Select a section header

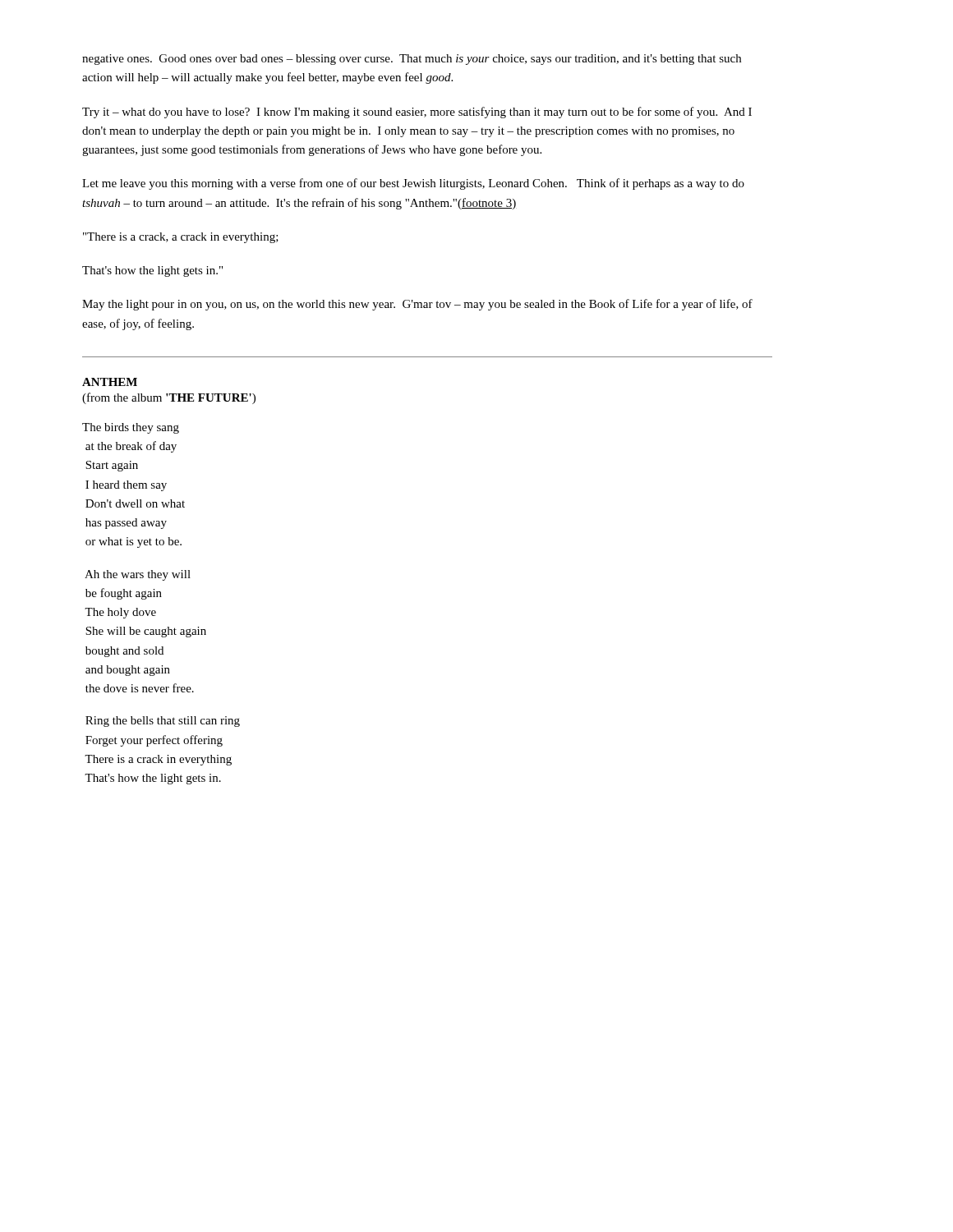coord(110,382)
